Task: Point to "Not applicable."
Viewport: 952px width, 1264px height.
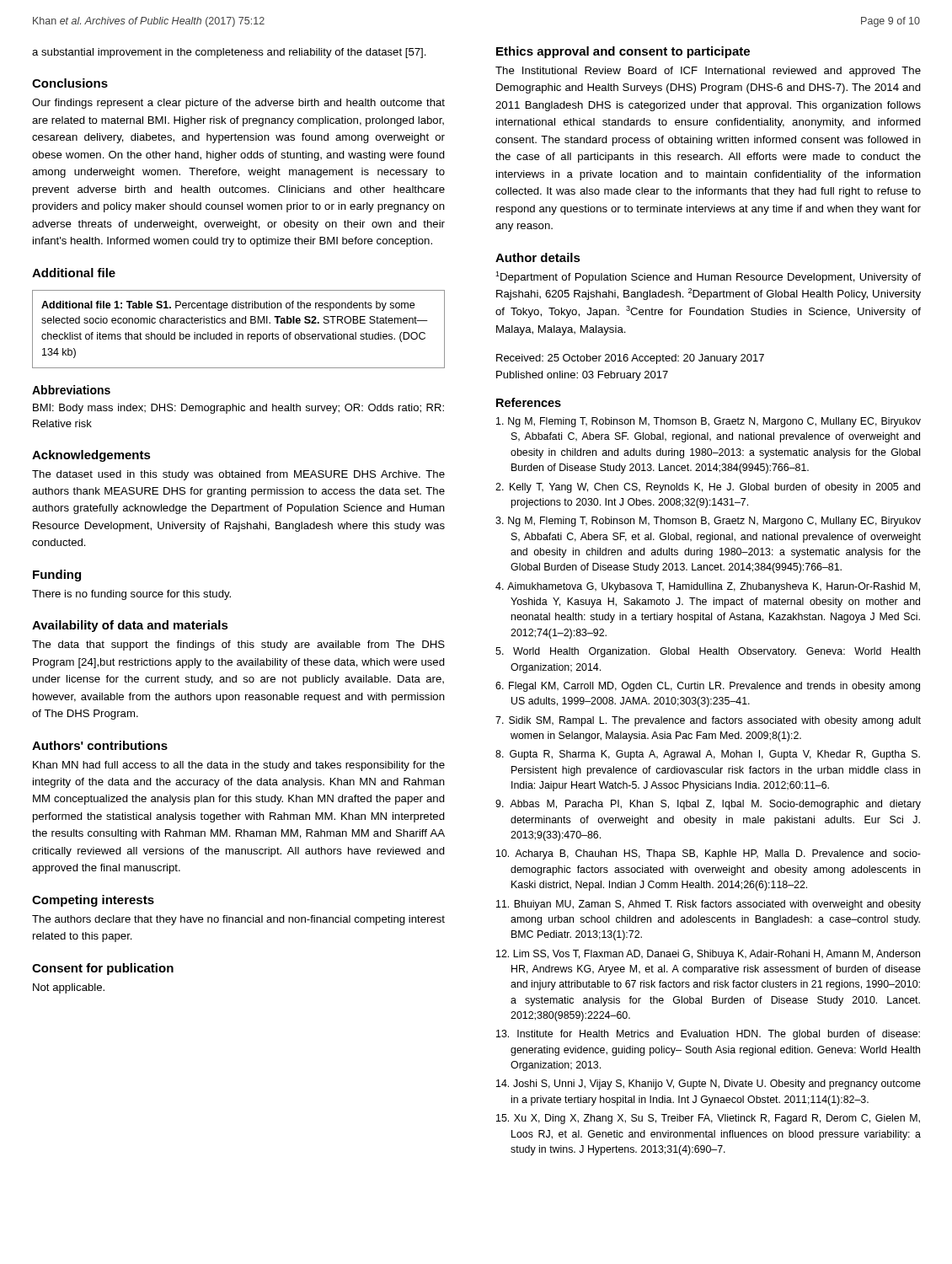Action: click(x=69, y=987)
